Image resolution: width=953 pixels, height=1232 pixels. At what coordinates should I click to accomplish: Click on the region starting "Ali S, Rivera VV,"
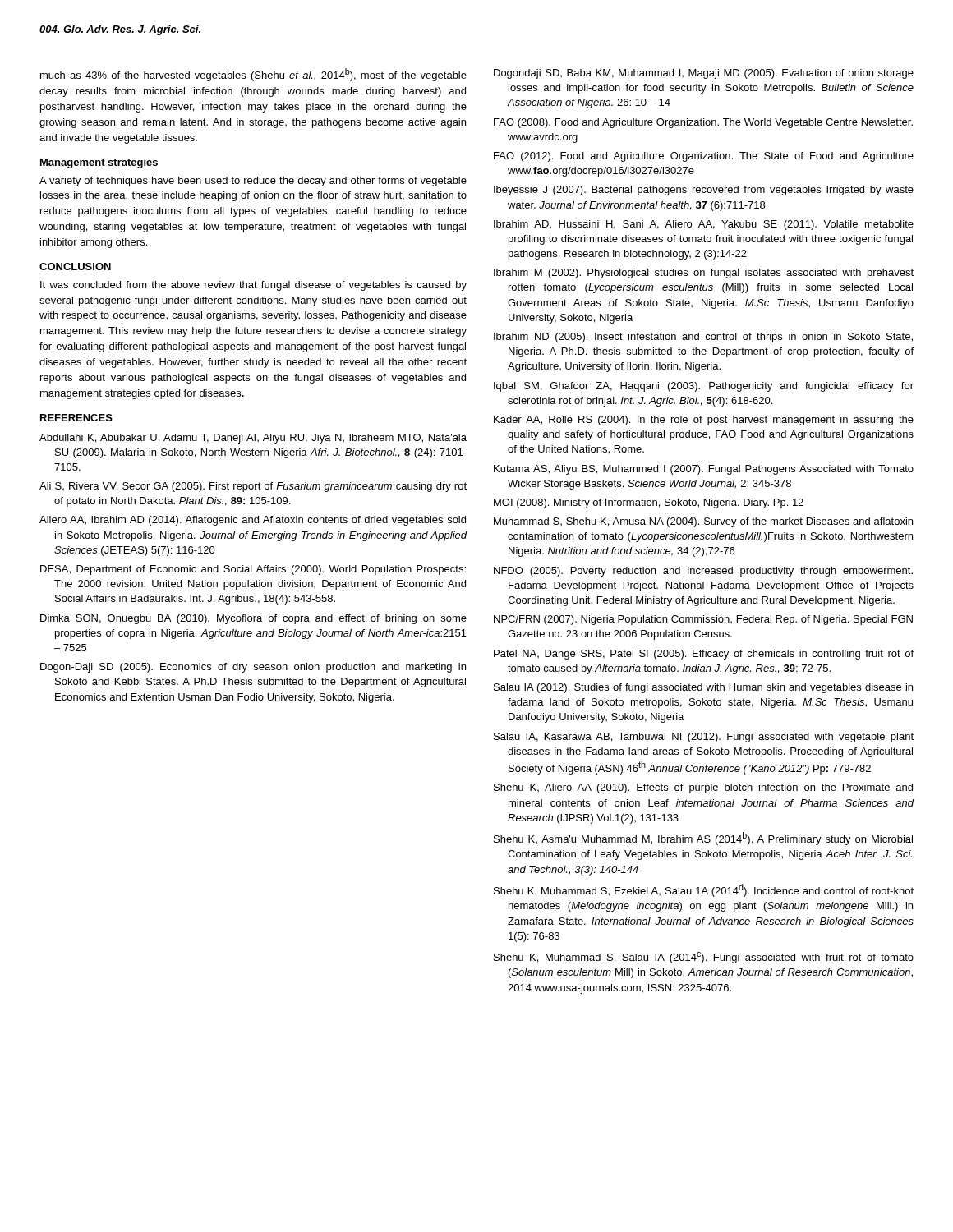(x=253, y=493)
